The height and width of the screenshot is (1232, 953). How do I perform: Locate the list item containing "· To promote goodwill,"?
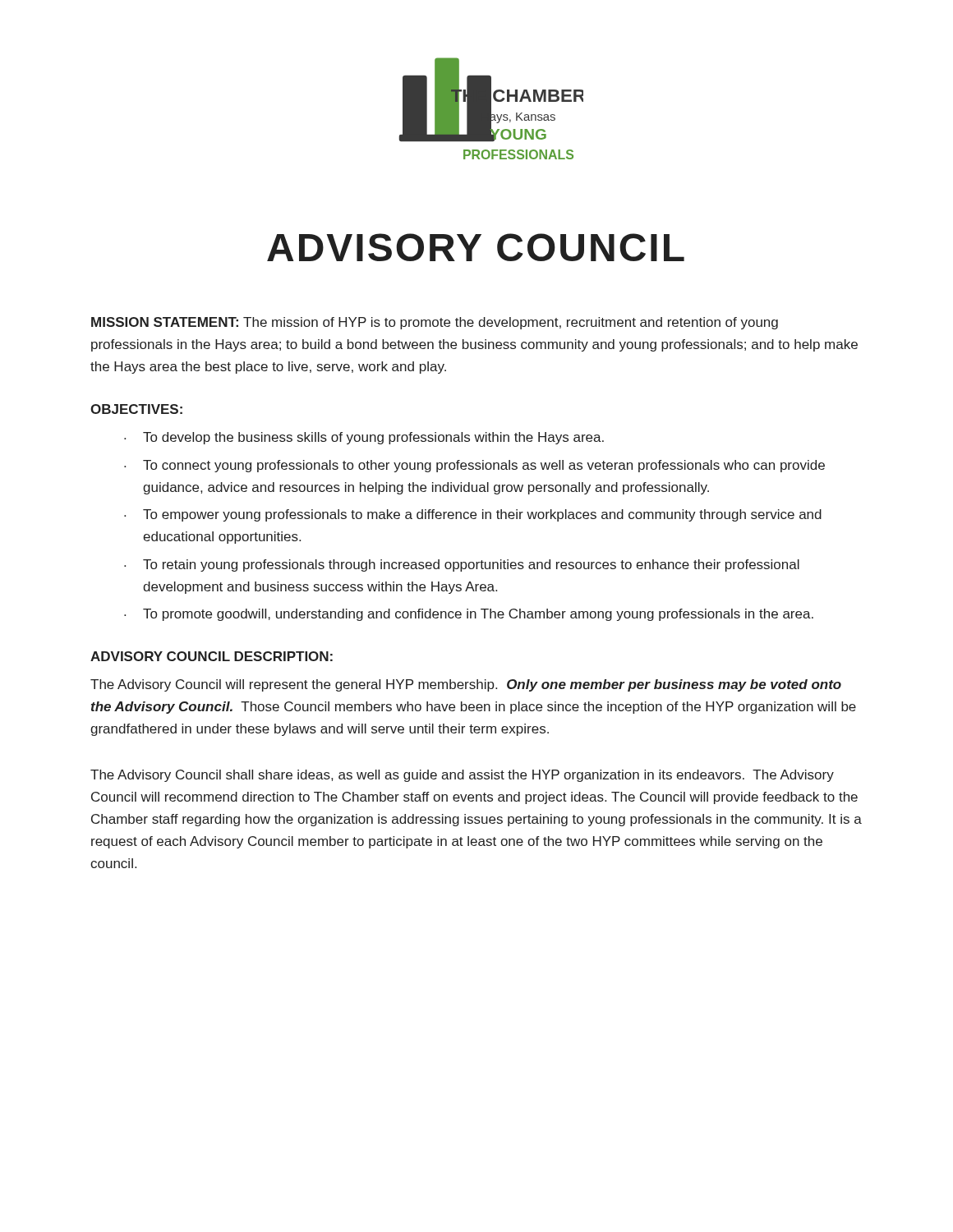click(x=493, y=614)
